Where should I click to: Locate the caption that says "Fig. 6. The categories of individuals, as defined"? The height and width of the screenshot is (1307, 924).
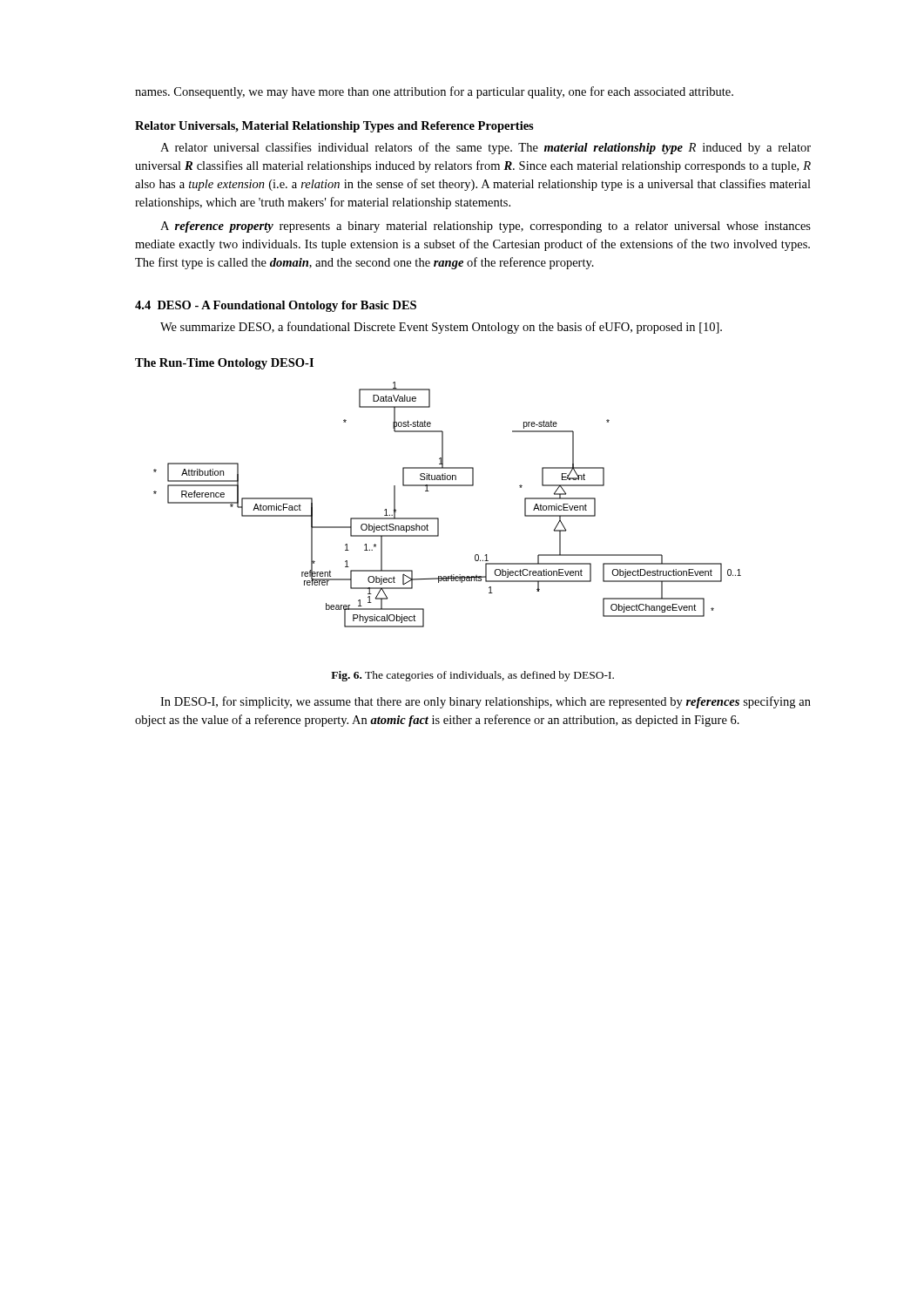tap(473, 675)
